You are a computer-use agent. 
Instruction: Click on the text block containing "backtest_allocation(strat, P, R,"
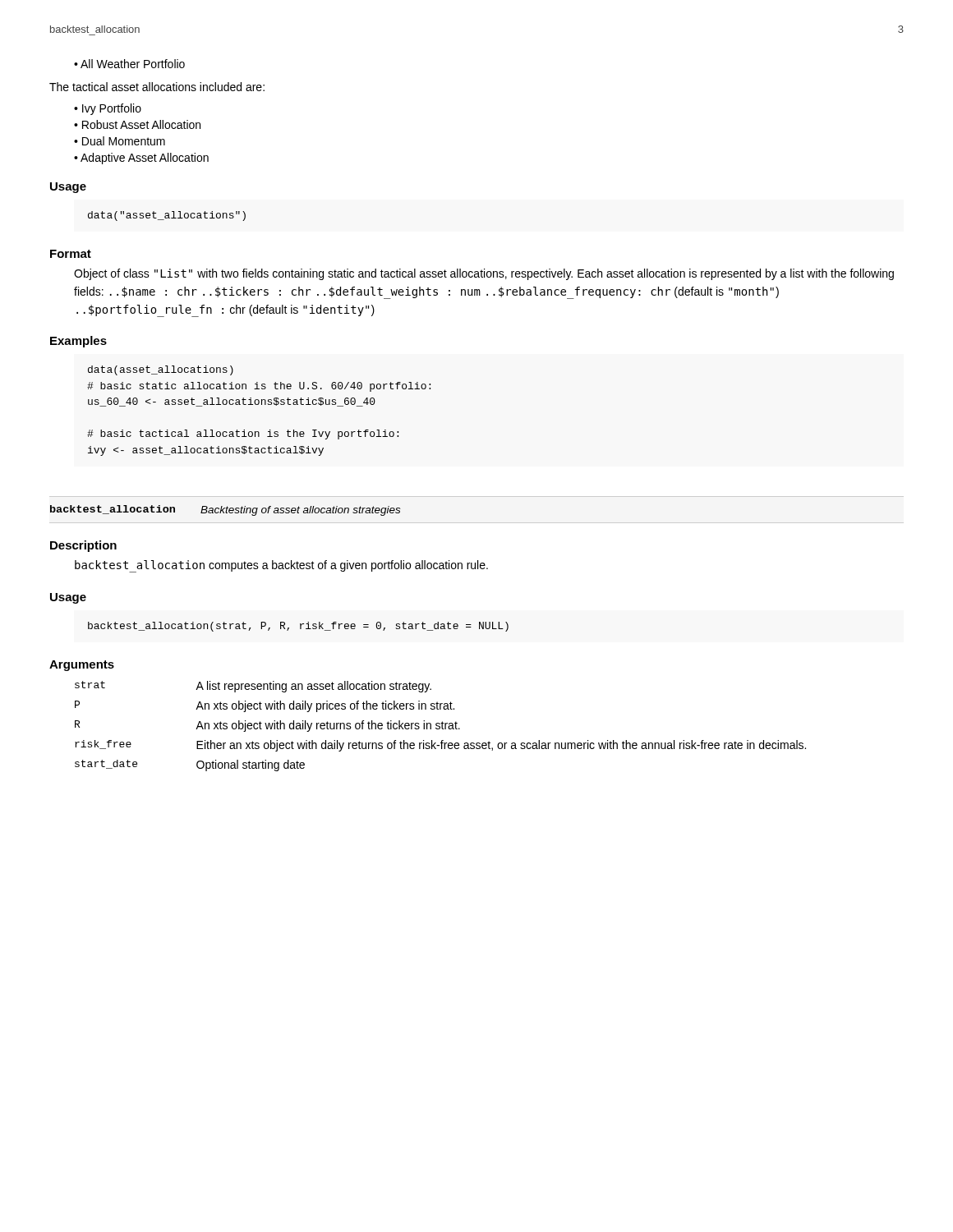(x=299, y=626)
